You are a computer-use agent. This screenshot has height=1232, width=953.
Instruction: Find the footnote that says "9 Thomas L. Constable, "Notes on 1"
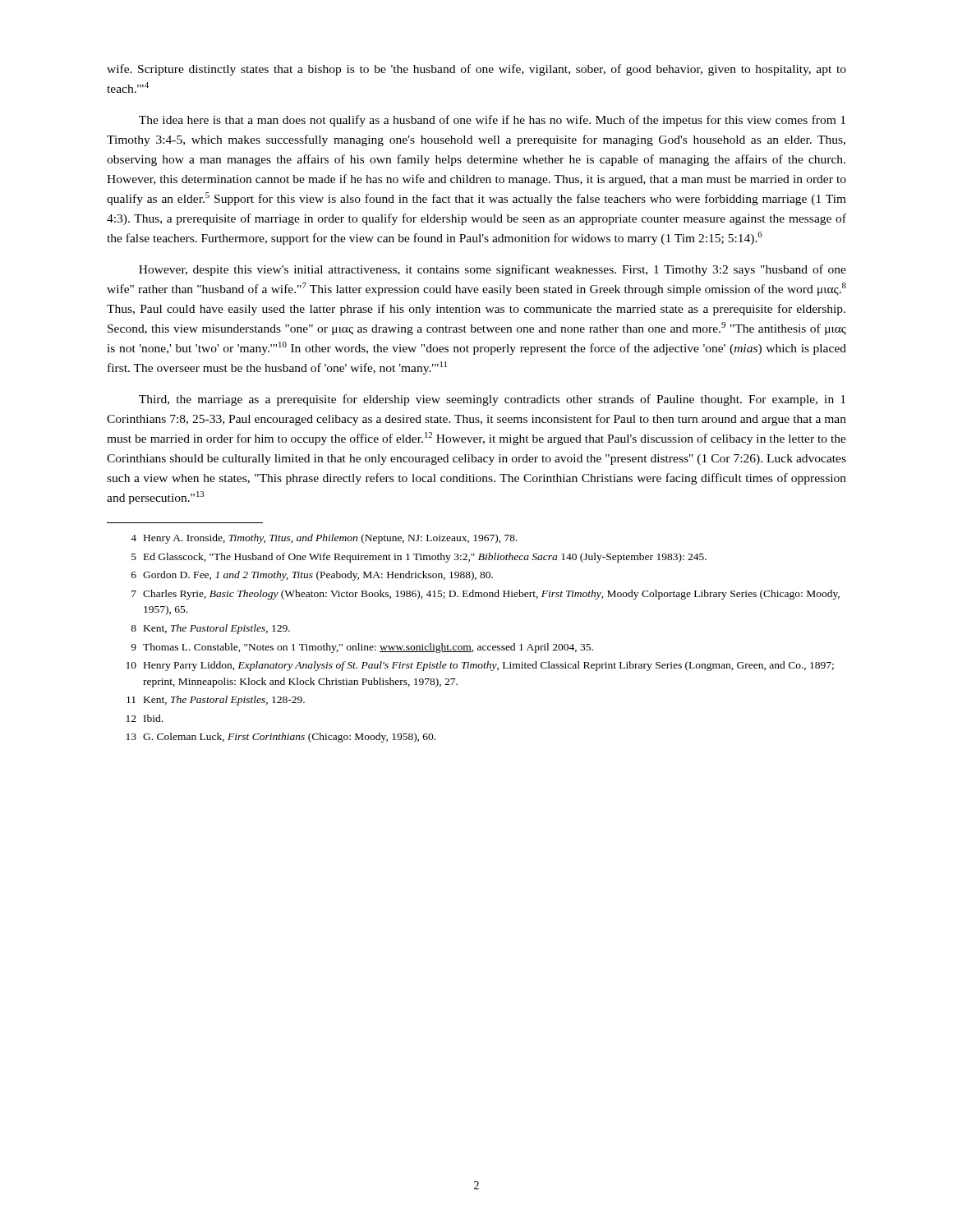tap(476, 647)
